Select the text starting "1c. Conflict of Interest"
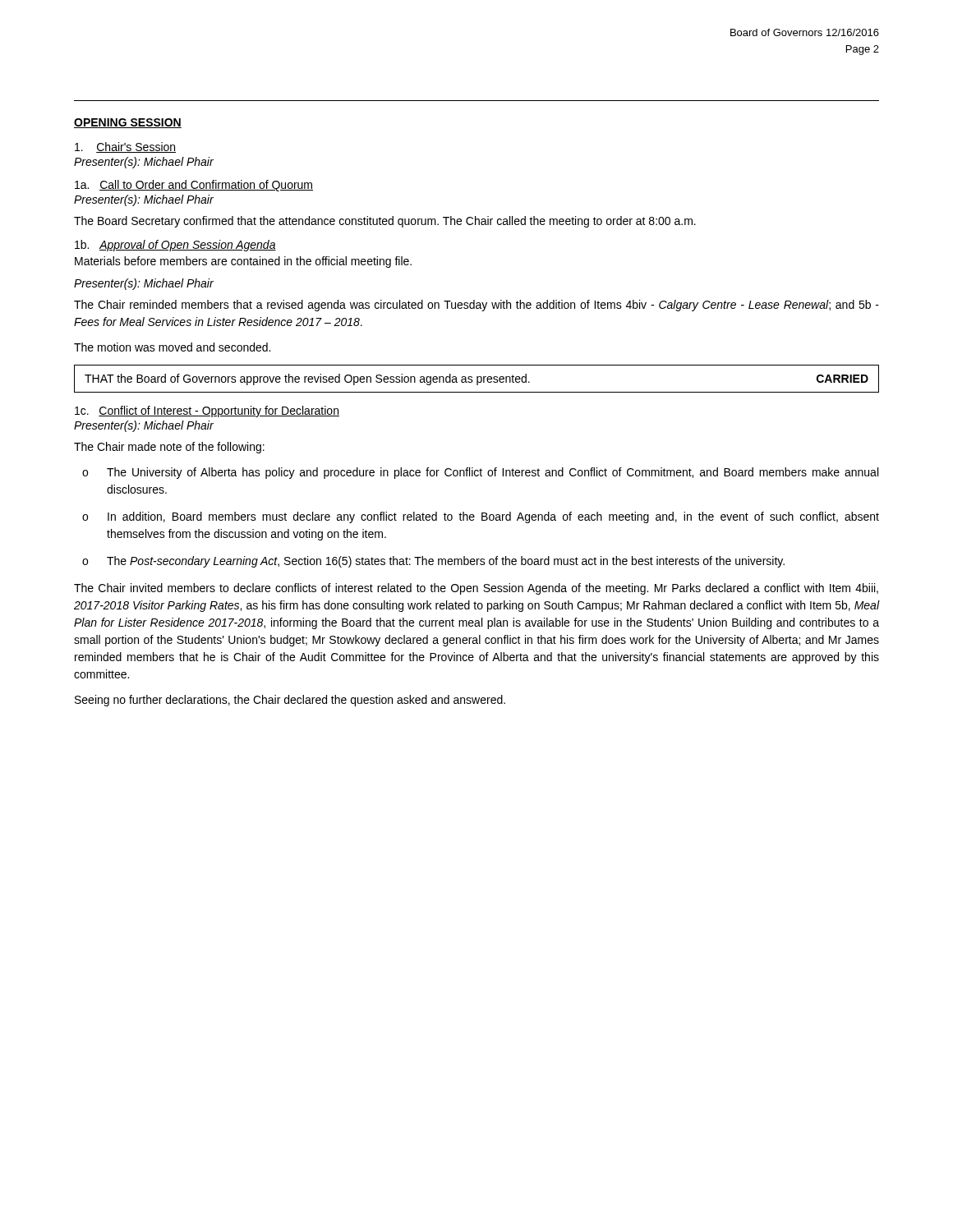 [x=207, y=411]
